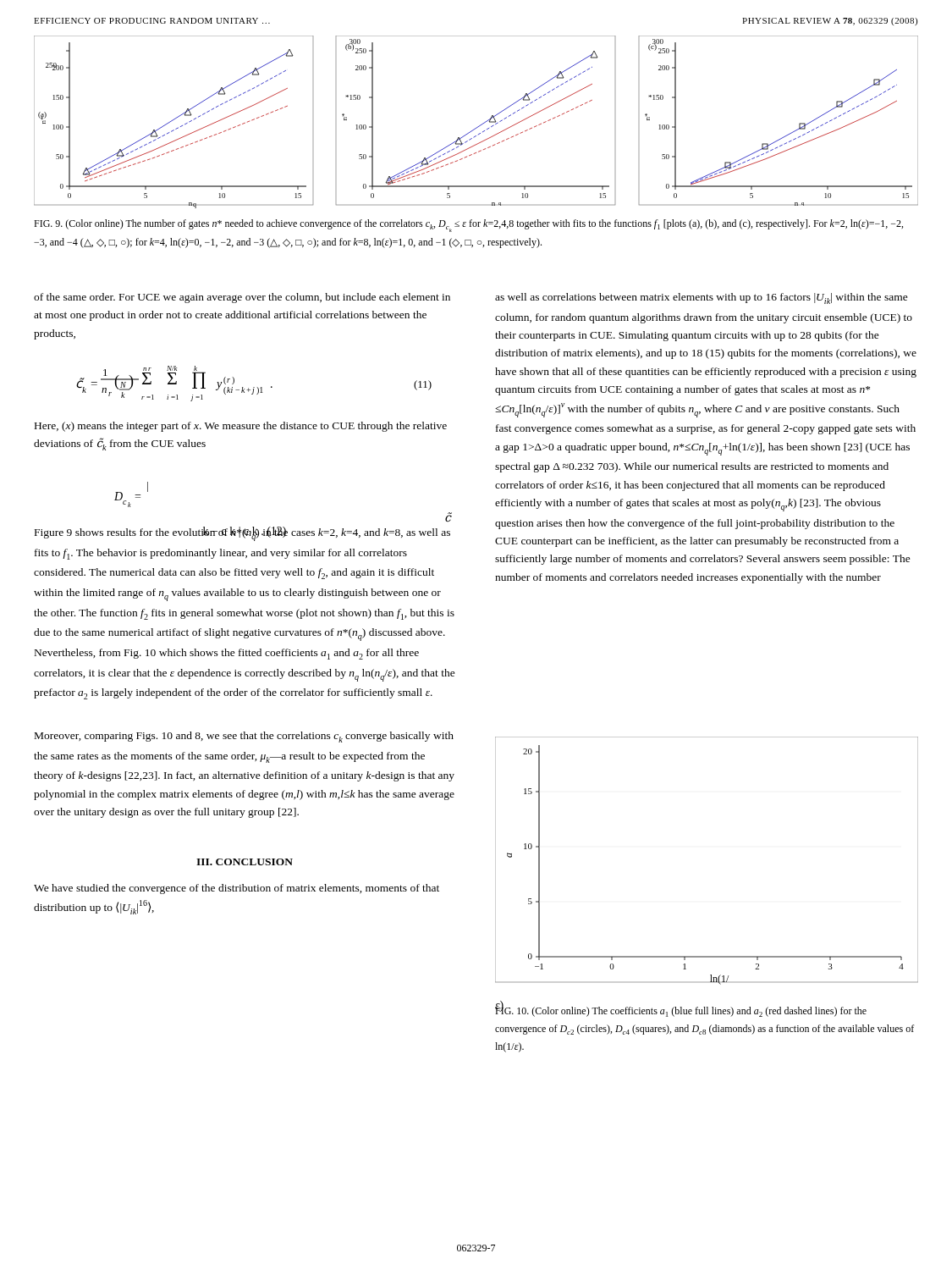The width and height of the screenshot is (952, 1270).
Task: Where is the passage that starts "Figure 9 shows"?
Action: (x=244, y=613)
